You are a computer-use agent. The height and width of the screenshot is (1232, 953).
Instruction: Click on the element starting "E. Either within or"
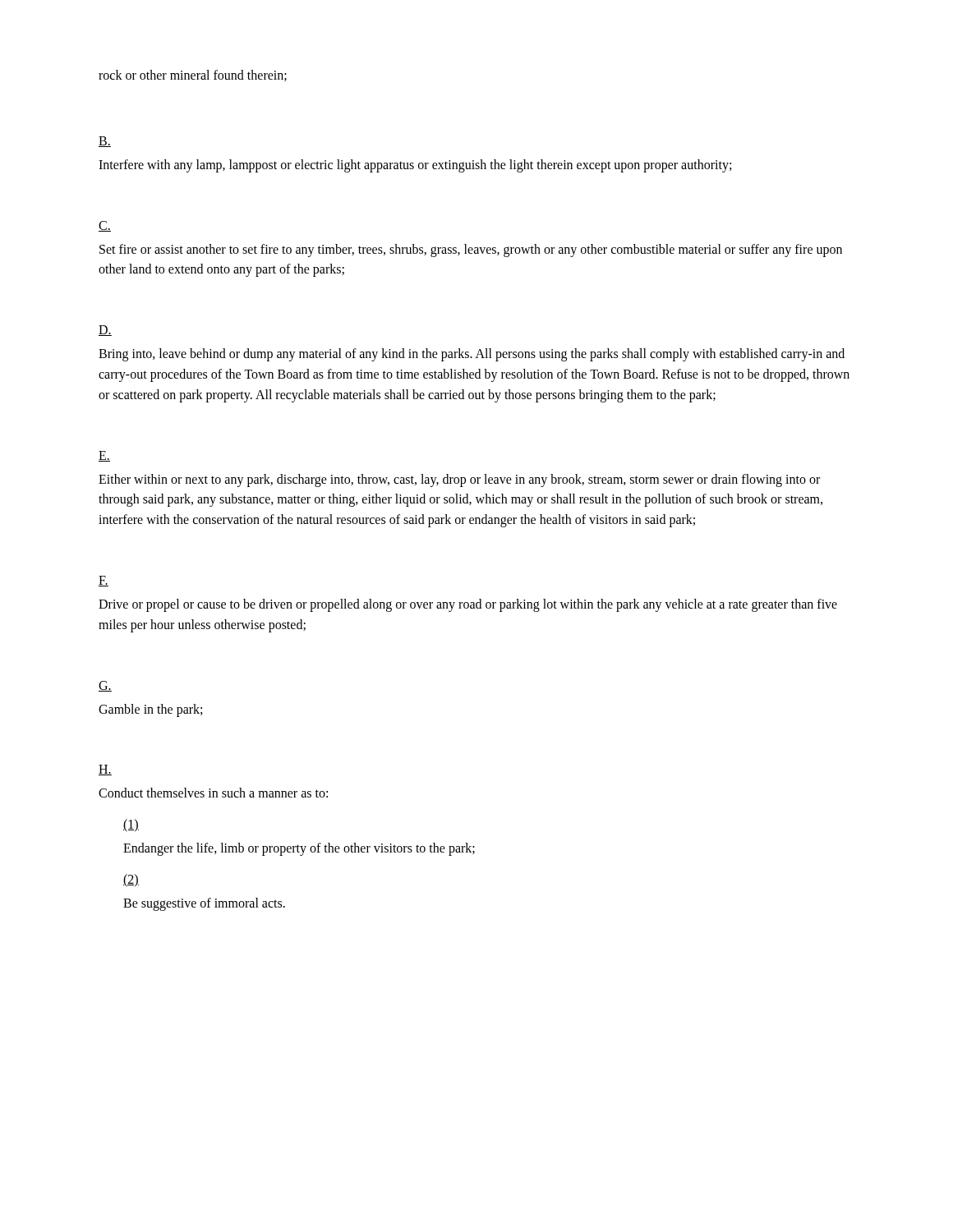[x=476, y=489]
